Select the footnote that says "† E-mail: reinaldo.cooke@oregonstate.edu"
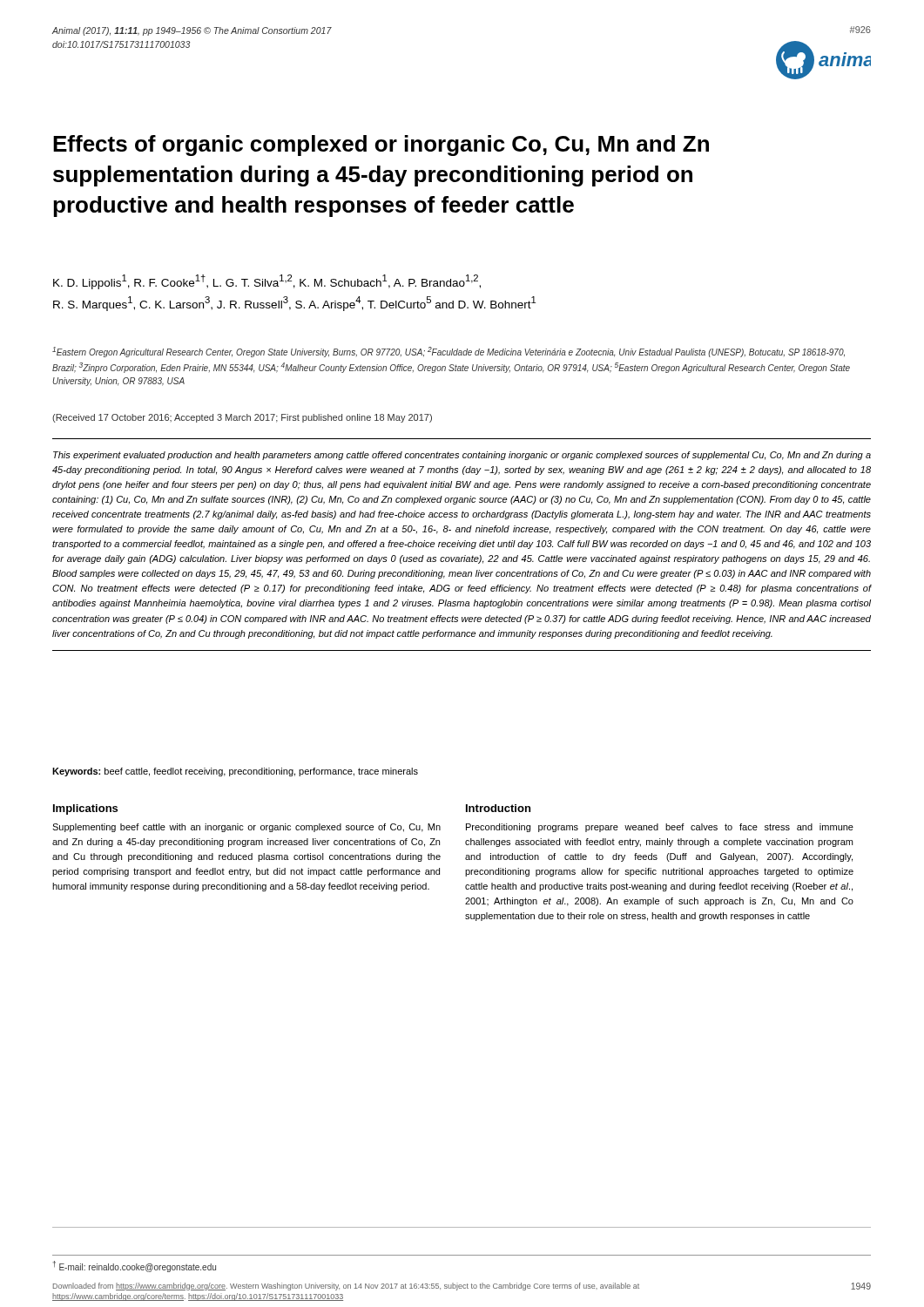Image resolution: width=924 pixels, height=1307 pixels. pos(134,1266)
